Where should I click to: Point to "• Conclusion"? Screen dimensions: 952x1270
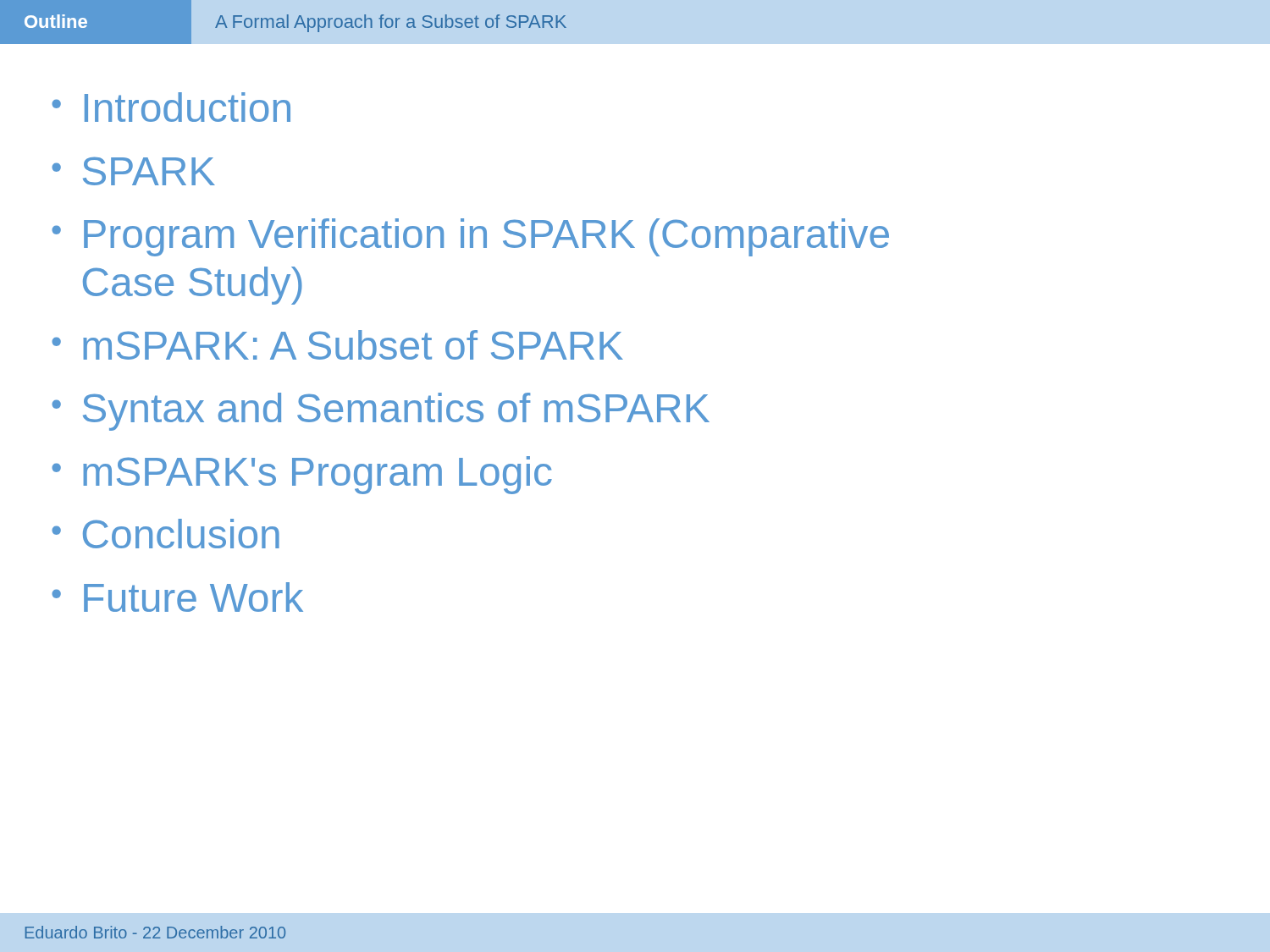(x=166, y=535)
